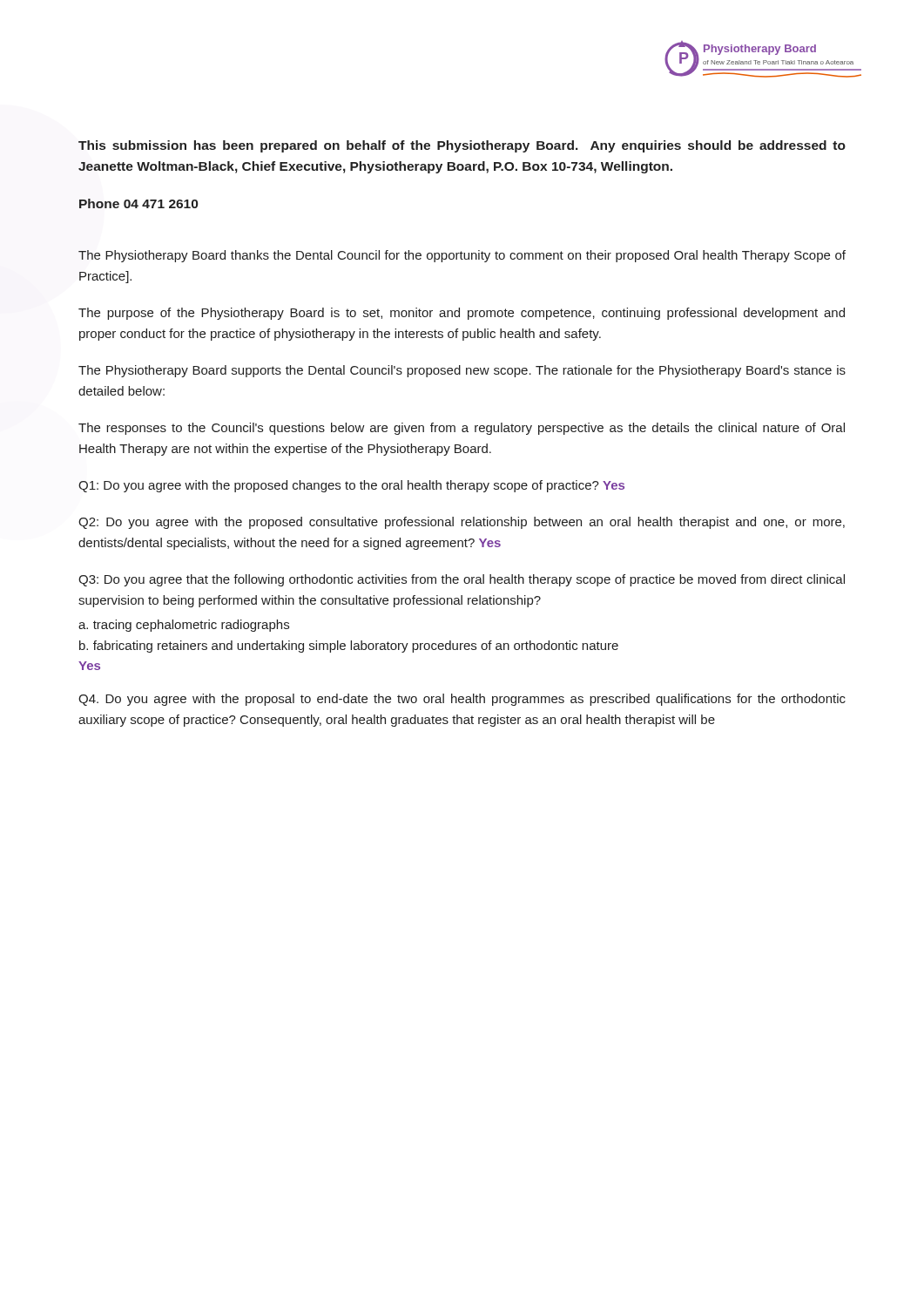This screenshot has width=924, height=1307.
Task: Locate a logo
Action: point(763,61)
